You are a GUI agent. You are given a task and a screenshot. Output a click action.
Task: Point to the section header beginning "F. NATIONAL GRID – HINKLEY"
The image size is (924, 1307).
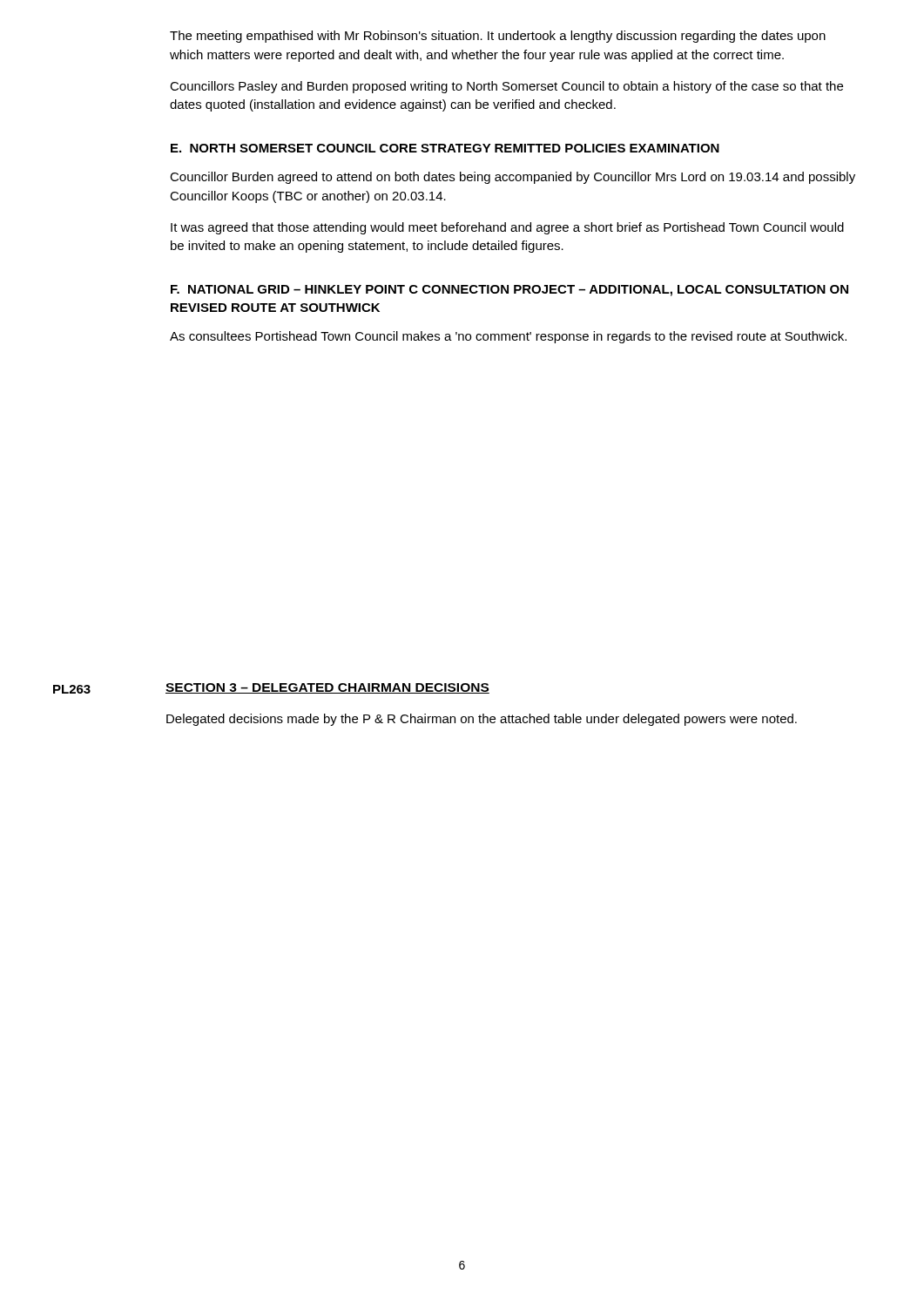click(x=509, y=298)
